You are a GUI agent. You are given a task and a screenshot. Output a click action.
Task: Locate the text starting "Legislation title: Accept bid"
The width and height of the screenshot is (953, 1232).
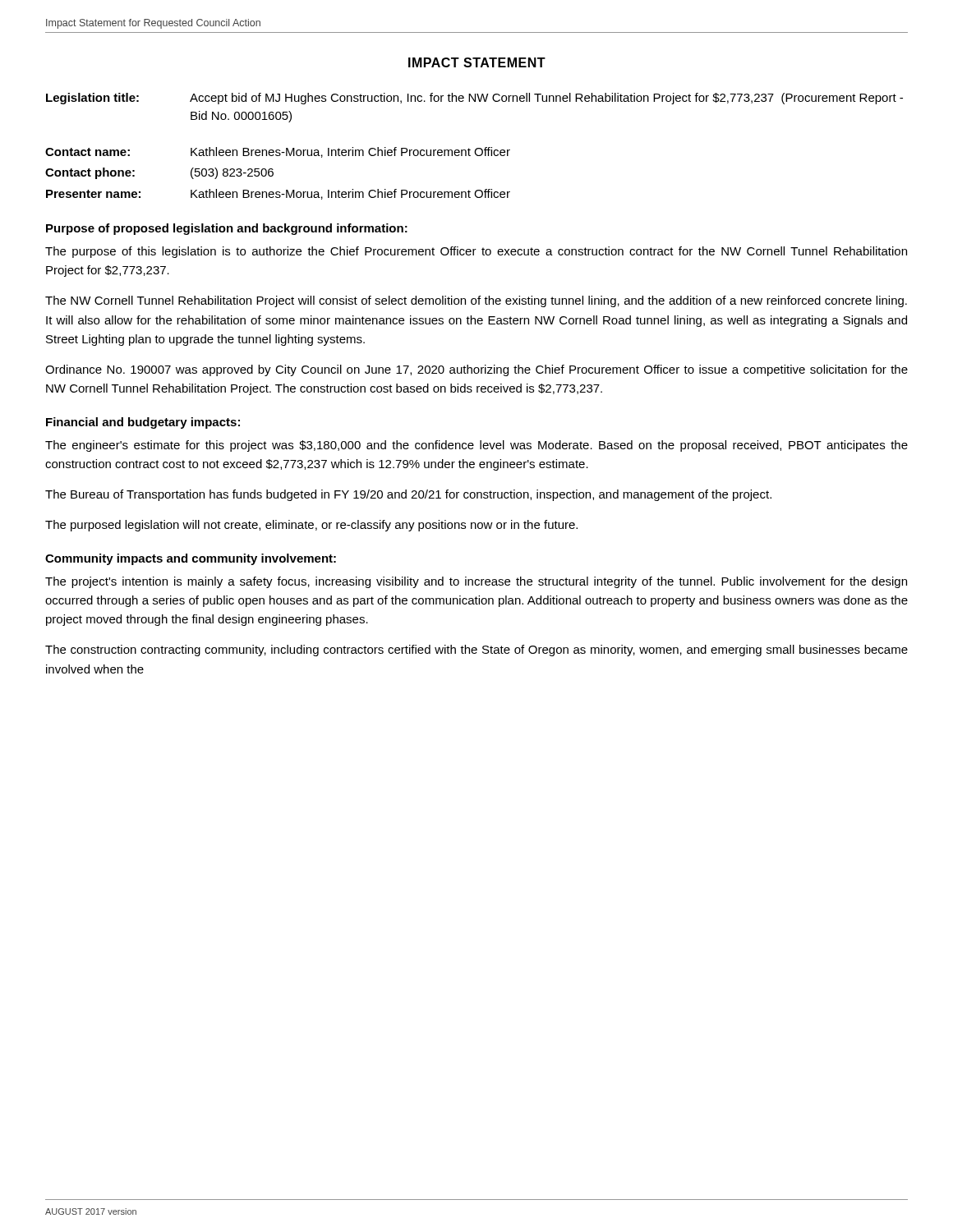476,107
